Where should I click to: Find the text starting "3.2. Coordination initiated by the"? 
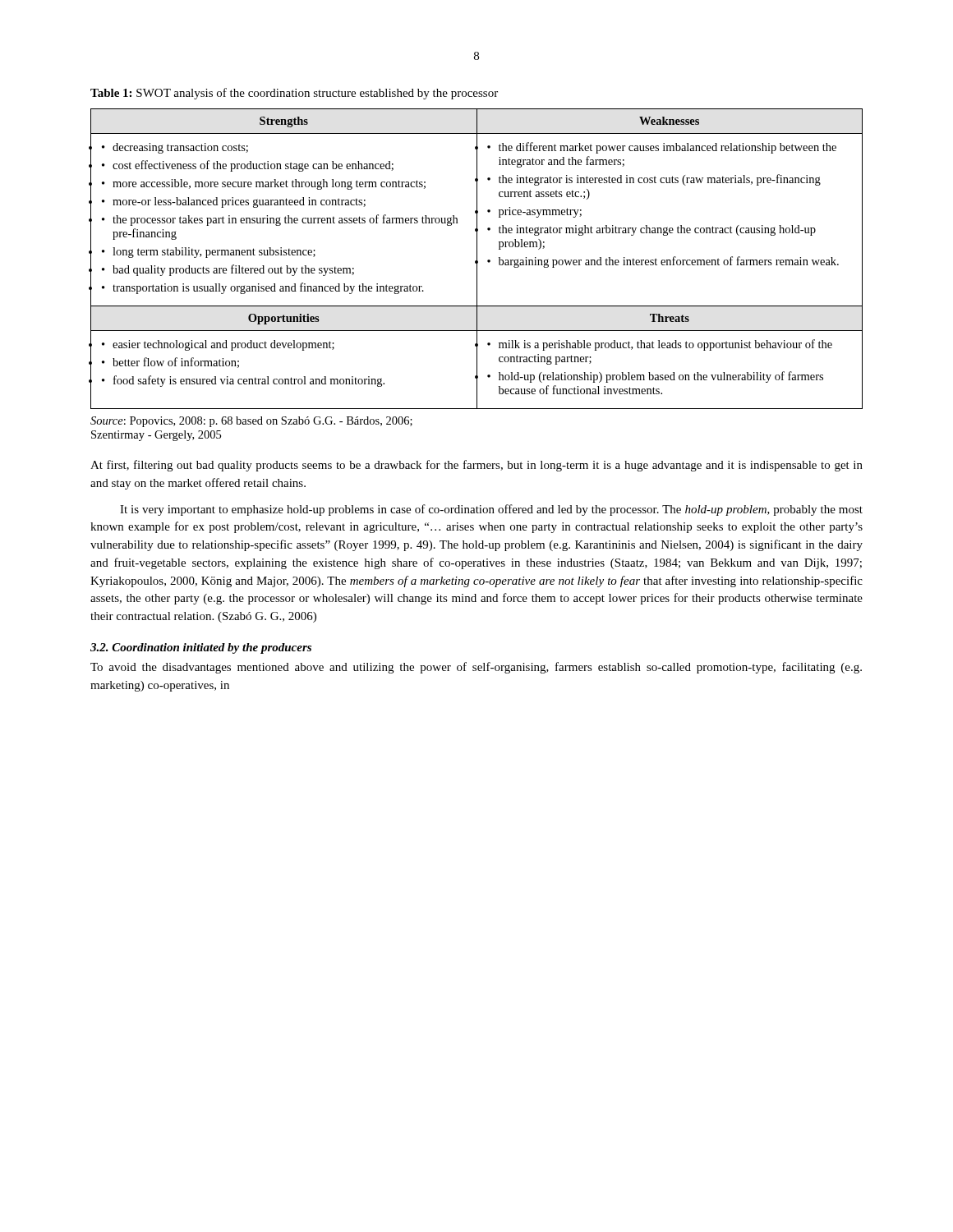(201, 647)
